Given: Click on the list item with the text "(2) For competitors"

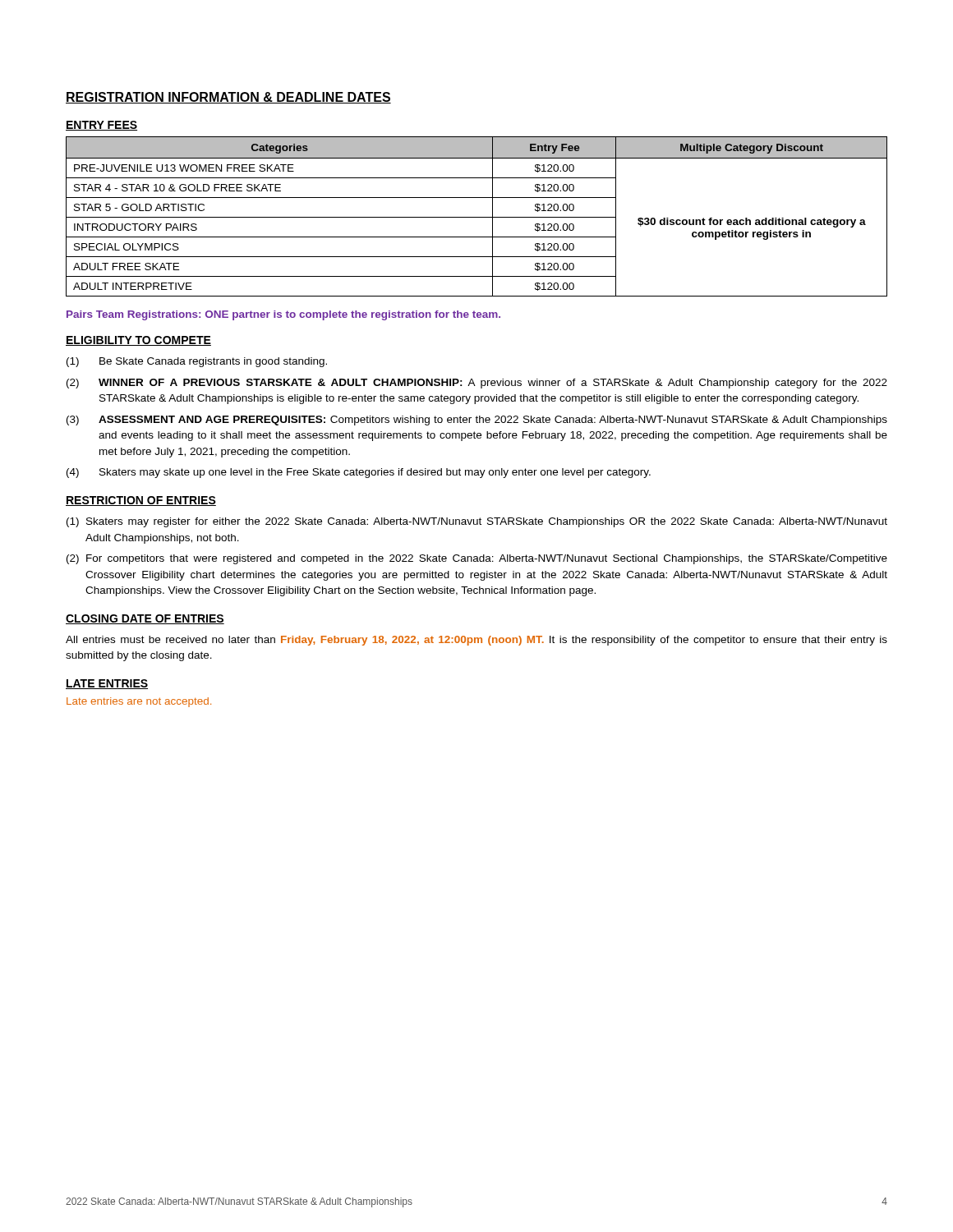Looking at the screenshot, I should coord(476,574).
